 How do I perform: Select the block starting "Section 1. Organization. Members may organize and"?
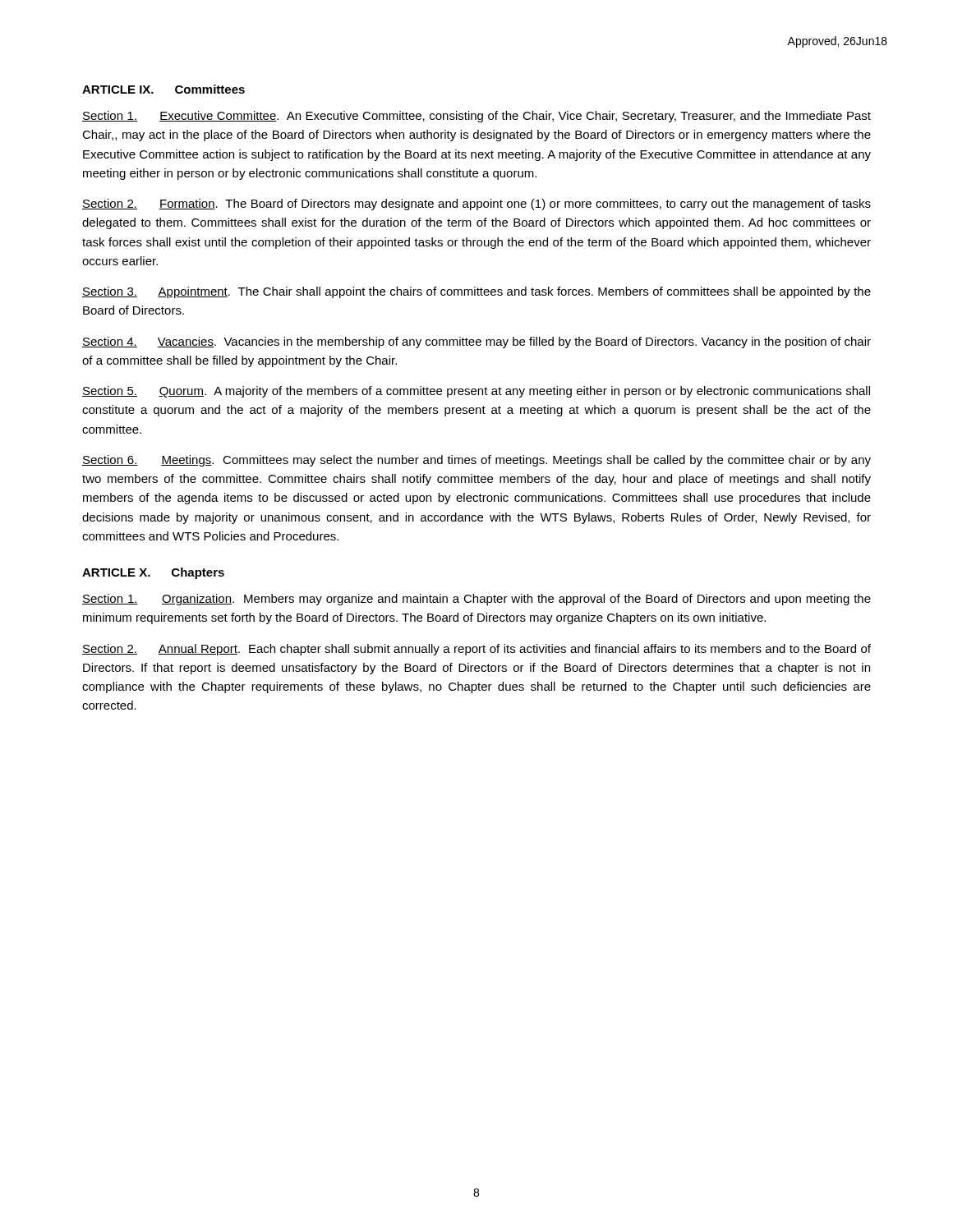[x=476, y=608]
